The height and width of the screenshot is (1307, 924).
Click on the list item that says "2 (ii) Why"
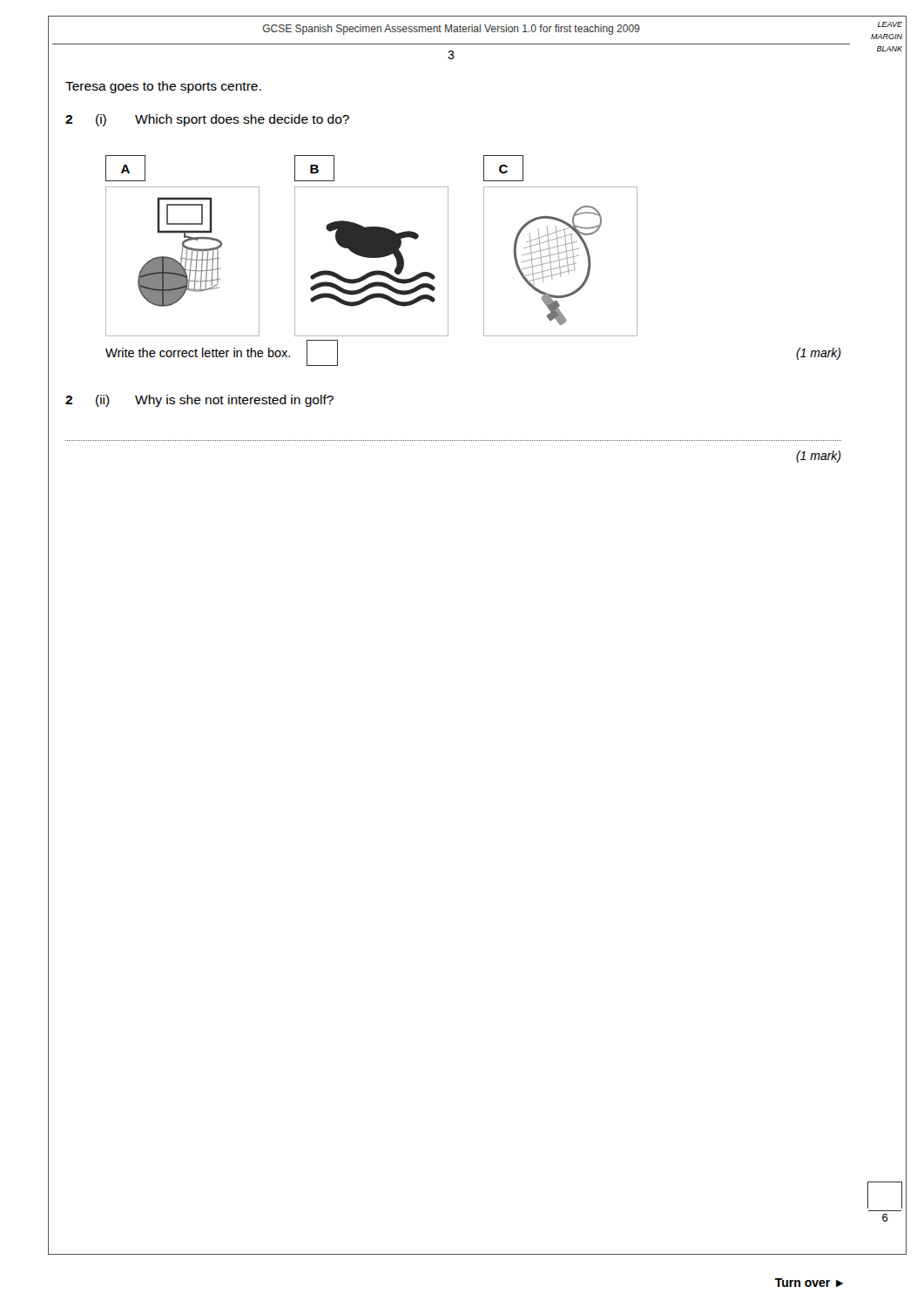tap(200, 400)
